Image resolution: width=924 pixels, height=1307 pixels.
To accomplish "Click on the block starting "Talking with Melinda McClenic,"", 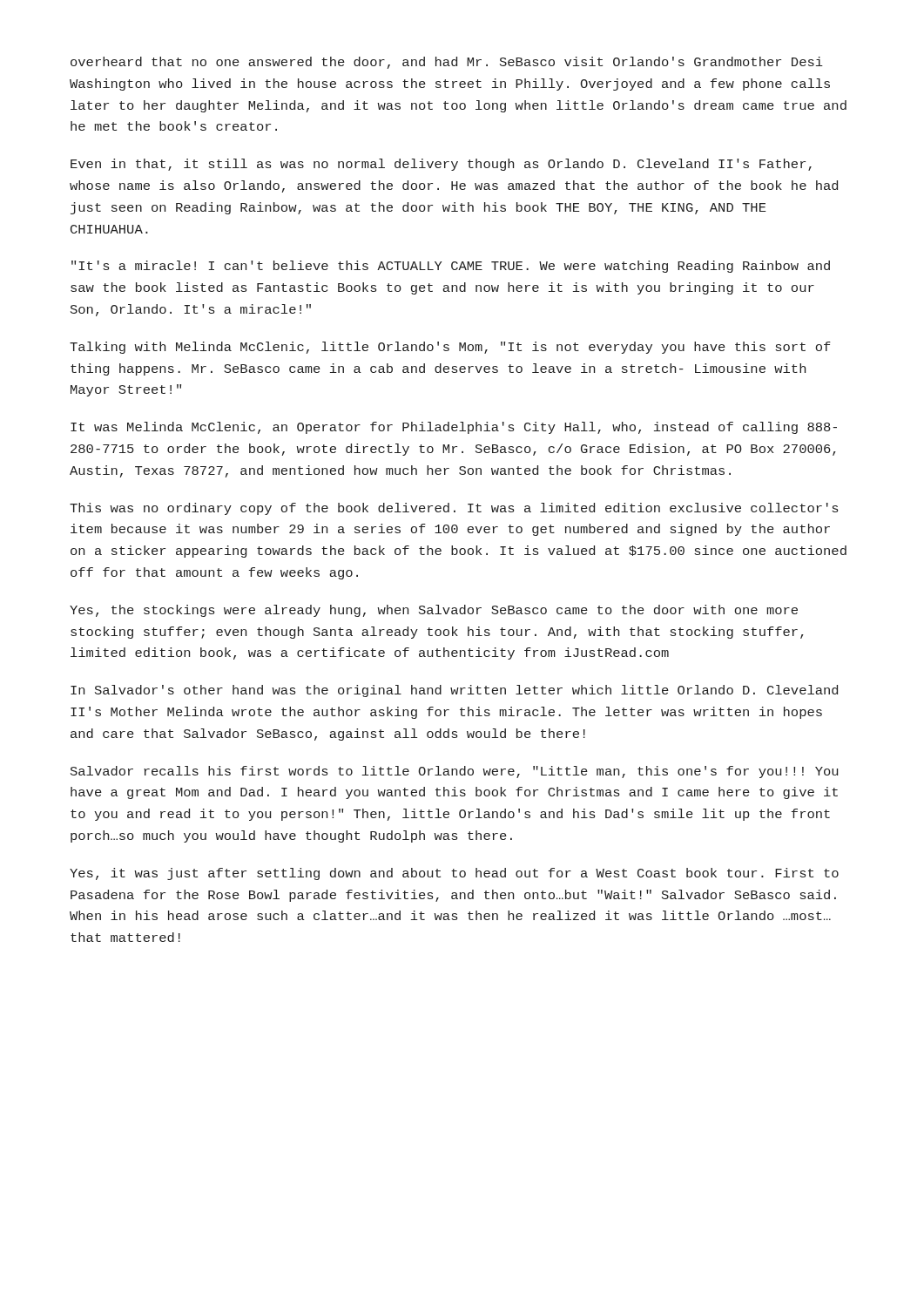I will click(x=450, y=369).
